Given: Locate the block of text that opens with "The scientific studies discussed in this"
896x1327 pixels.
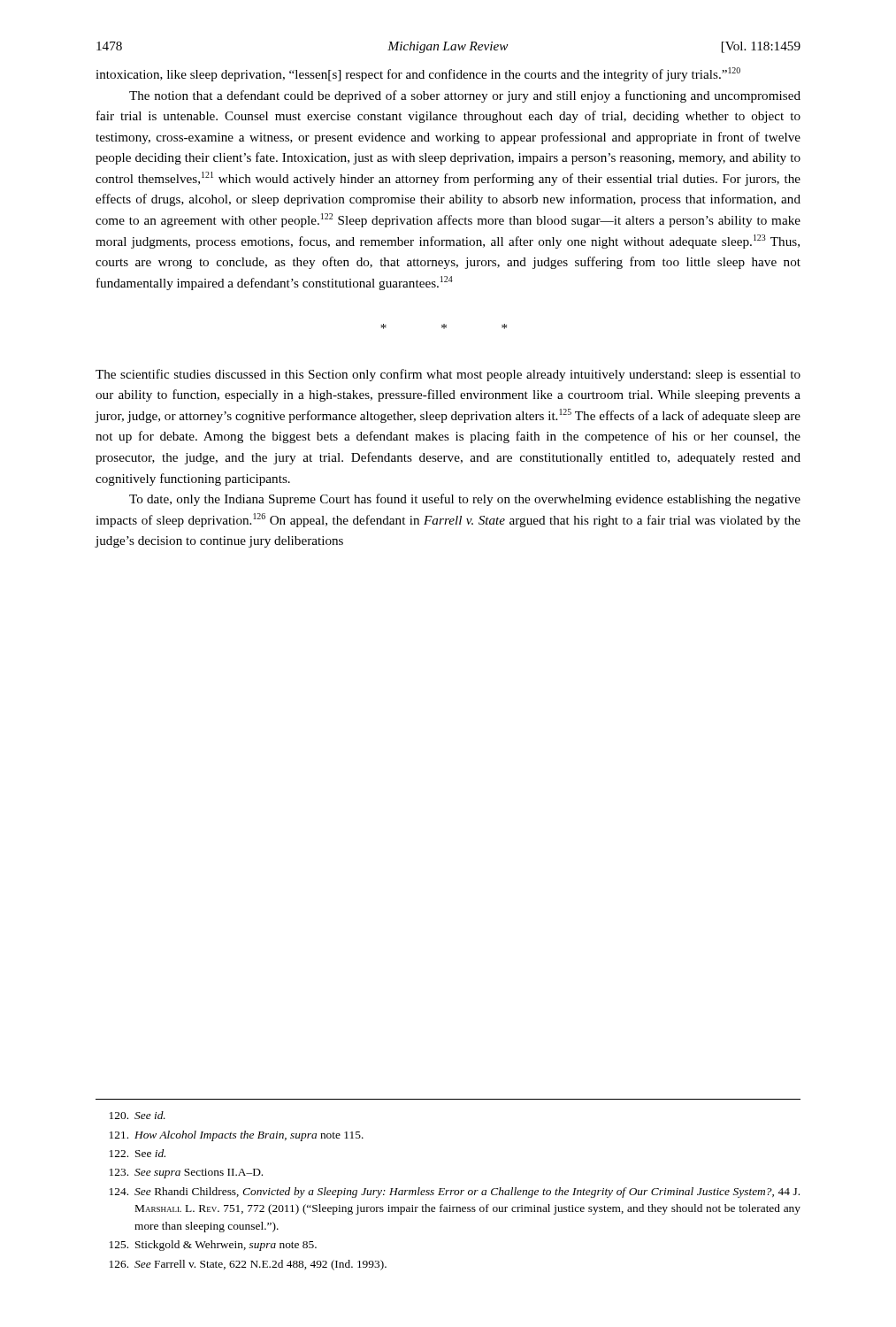Looking at the screenshot, I should pyautogui.click(x=448, y=426).
